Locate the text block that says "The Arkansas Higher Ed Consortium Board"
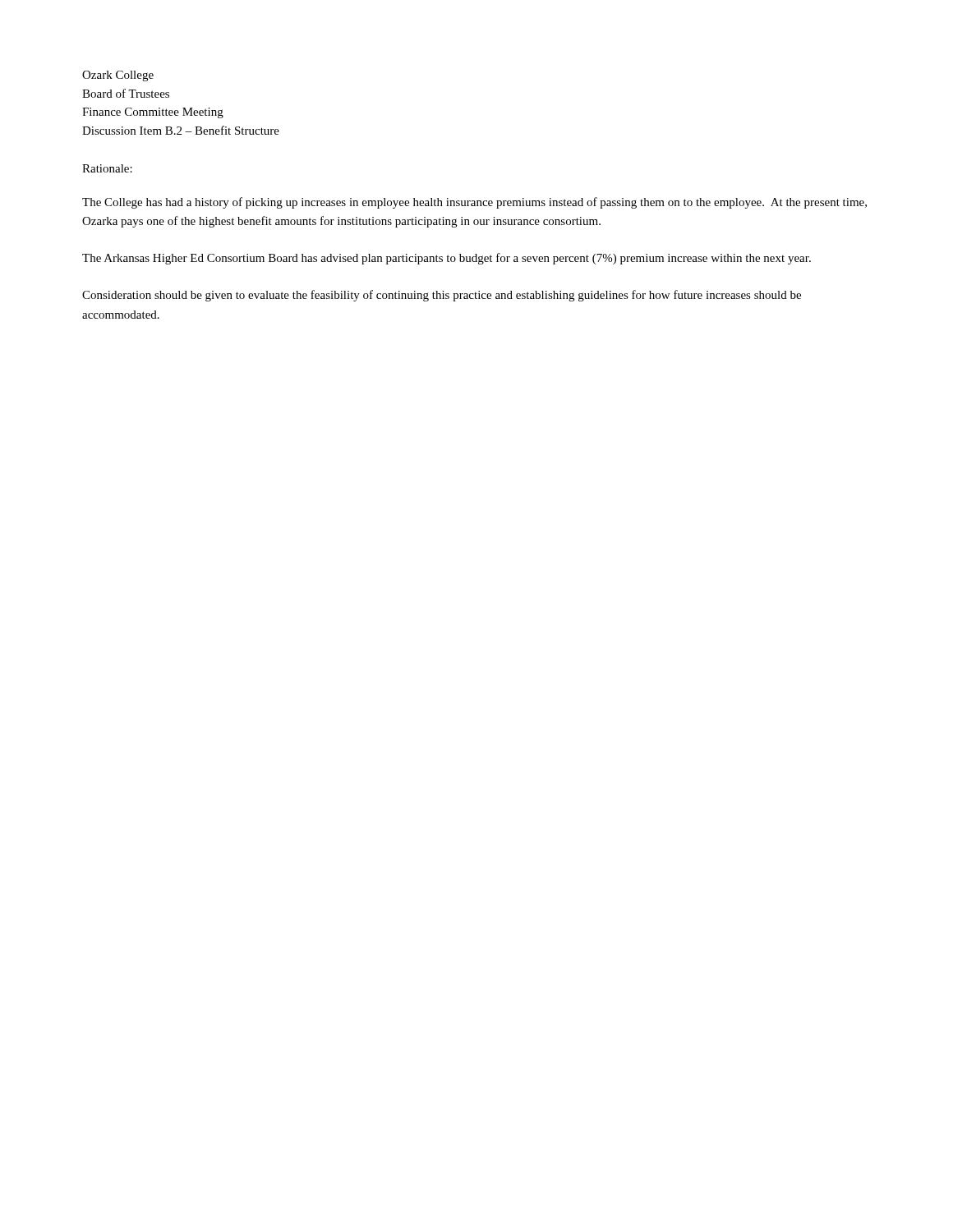 coord(447,258)
